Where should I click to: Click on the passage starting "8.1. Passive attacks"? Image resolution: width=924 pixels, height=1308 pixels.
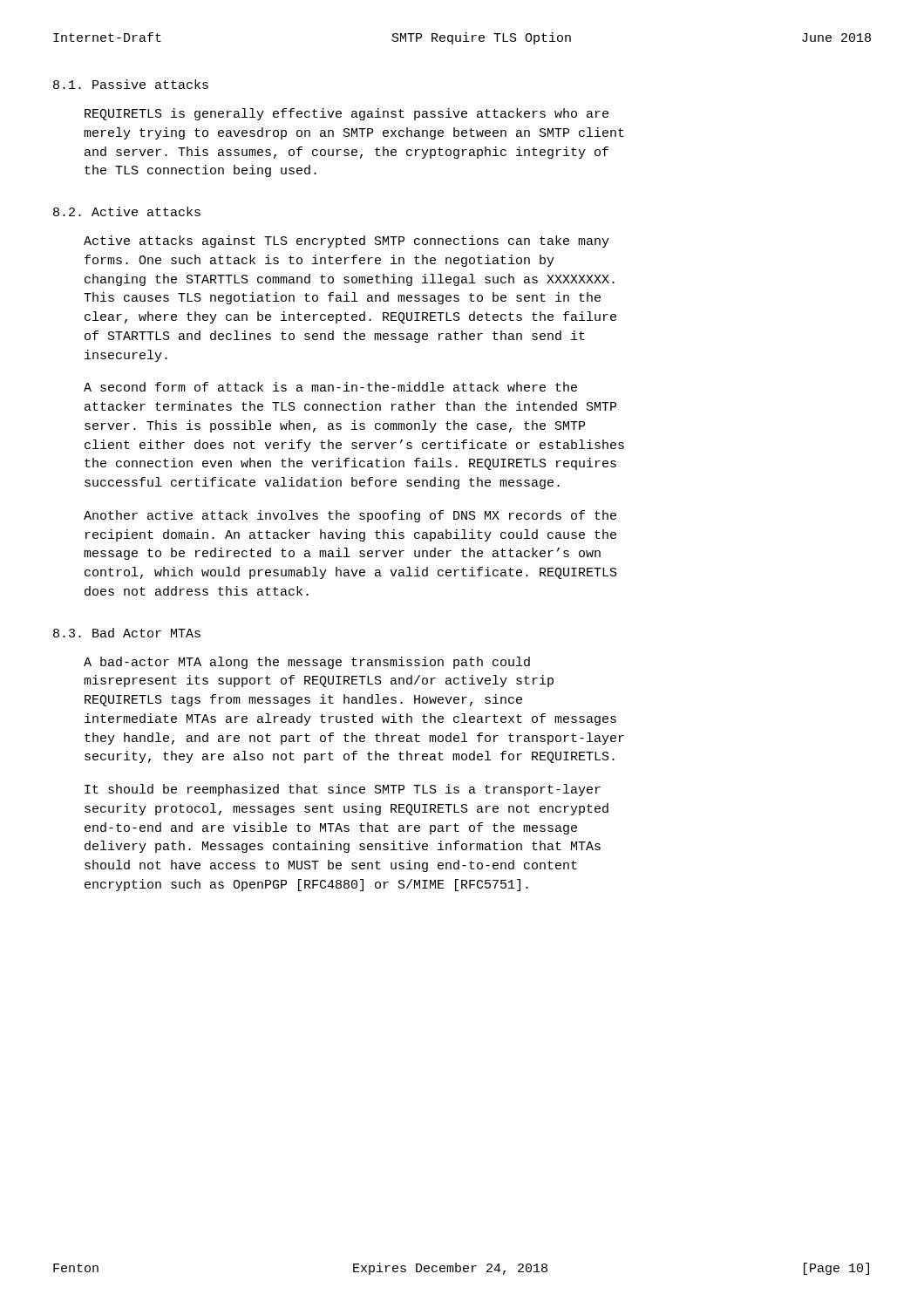[131, 86]
